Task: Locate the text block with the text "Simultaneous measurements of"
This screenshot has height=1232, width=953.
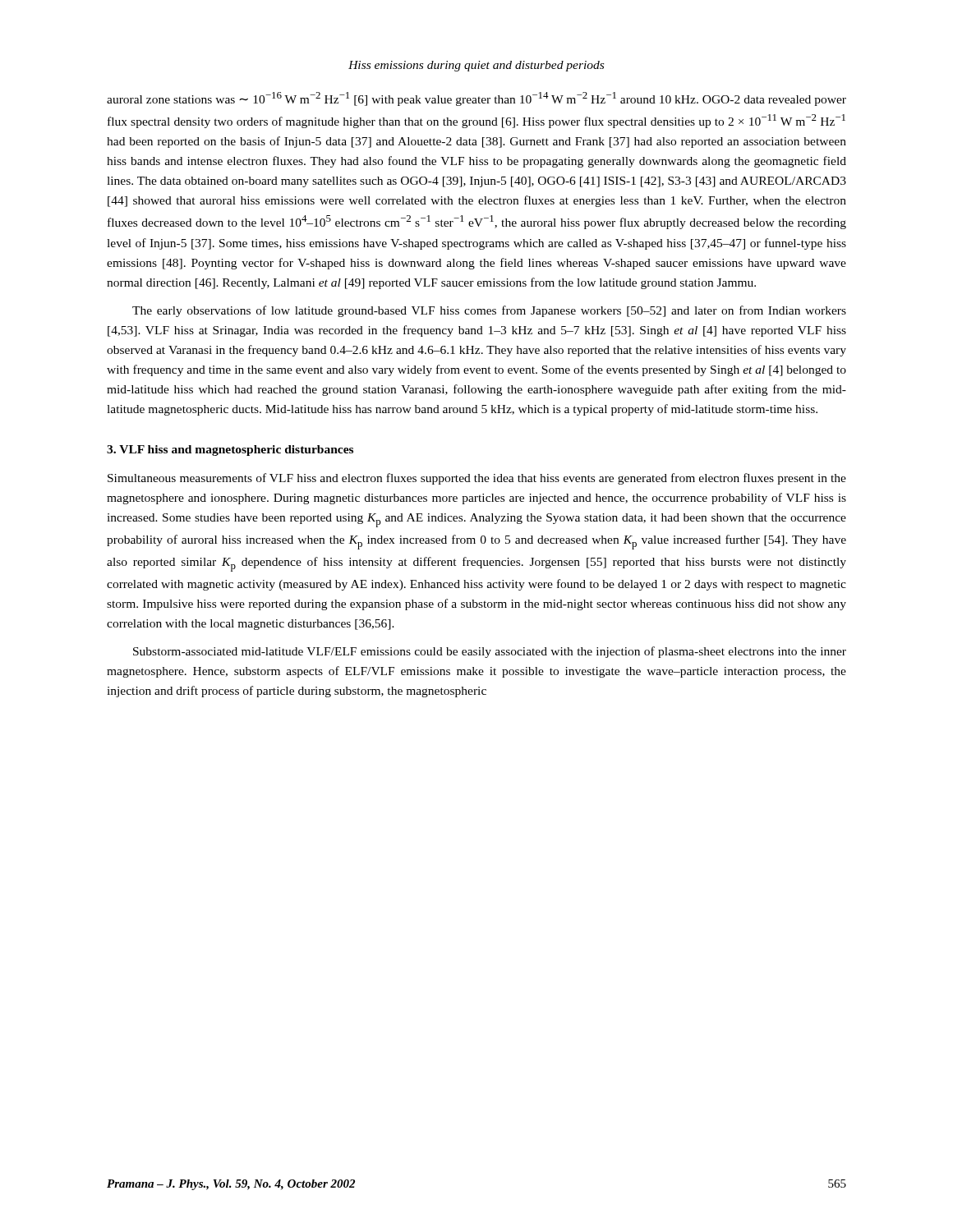Action: click(476, 551)
